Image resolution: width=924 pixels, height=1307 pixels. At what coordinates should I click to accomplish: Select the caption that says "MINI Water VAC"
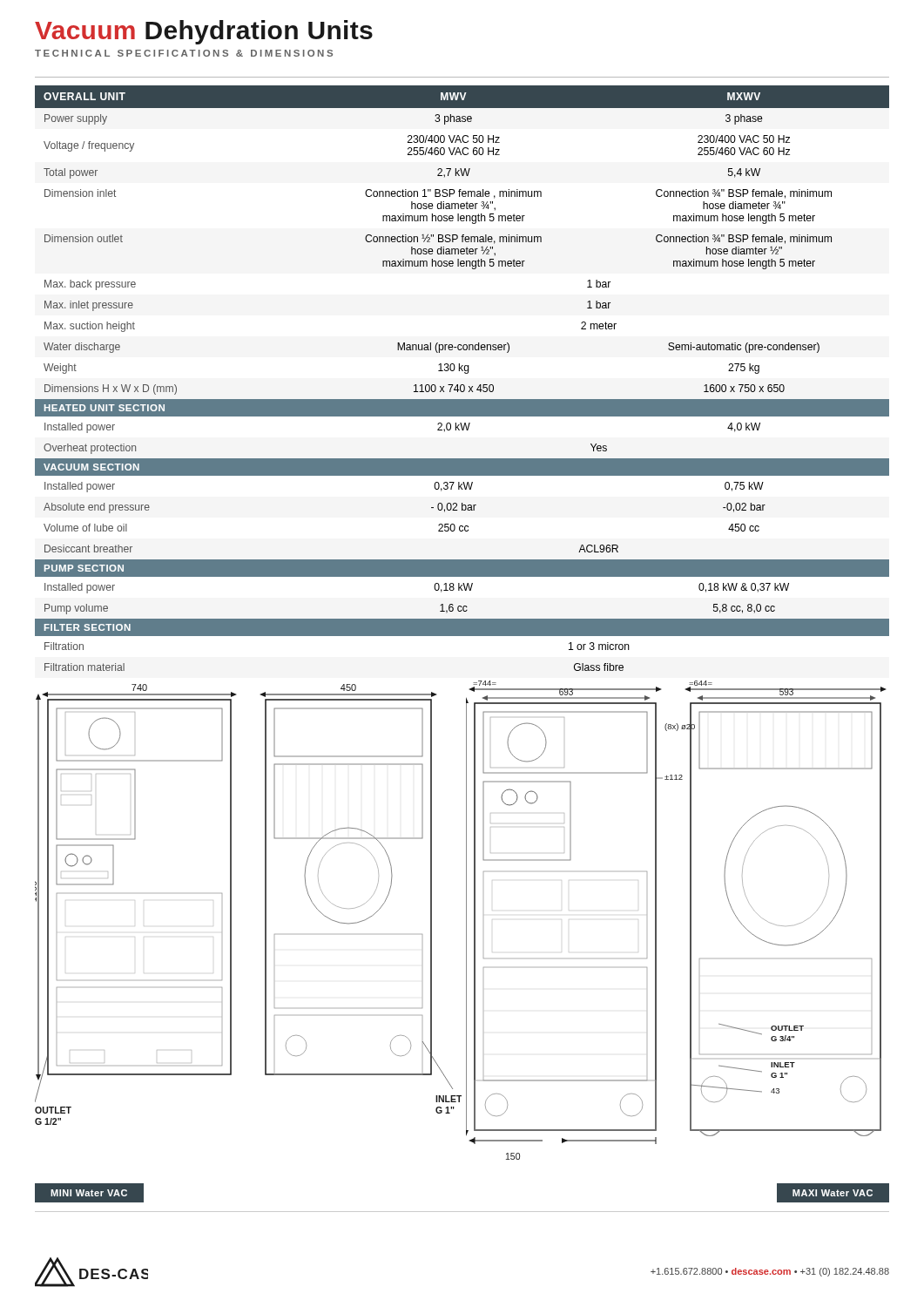89,1193
